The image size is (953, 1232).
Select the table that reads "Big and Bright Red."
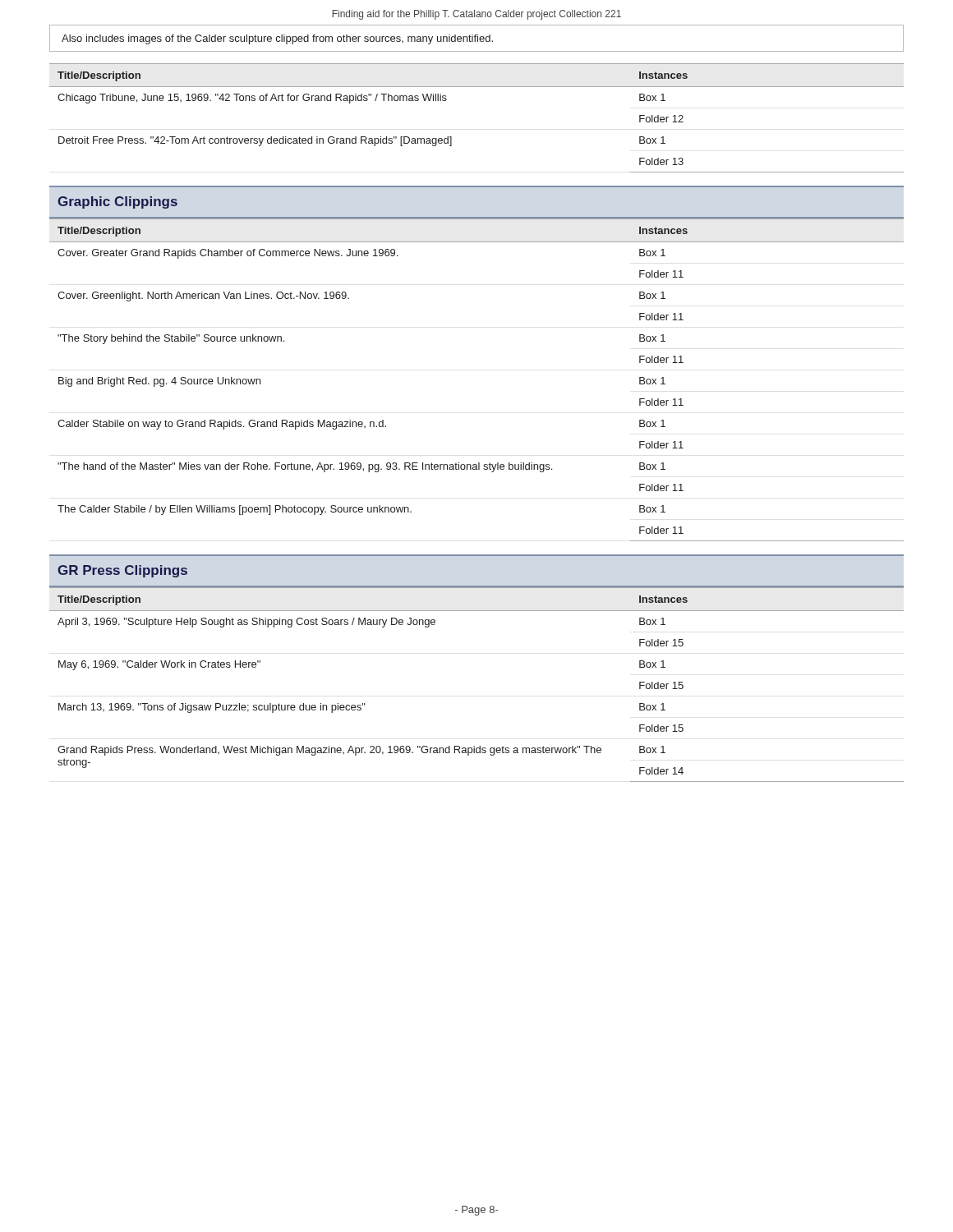click(x=476, y=380)
